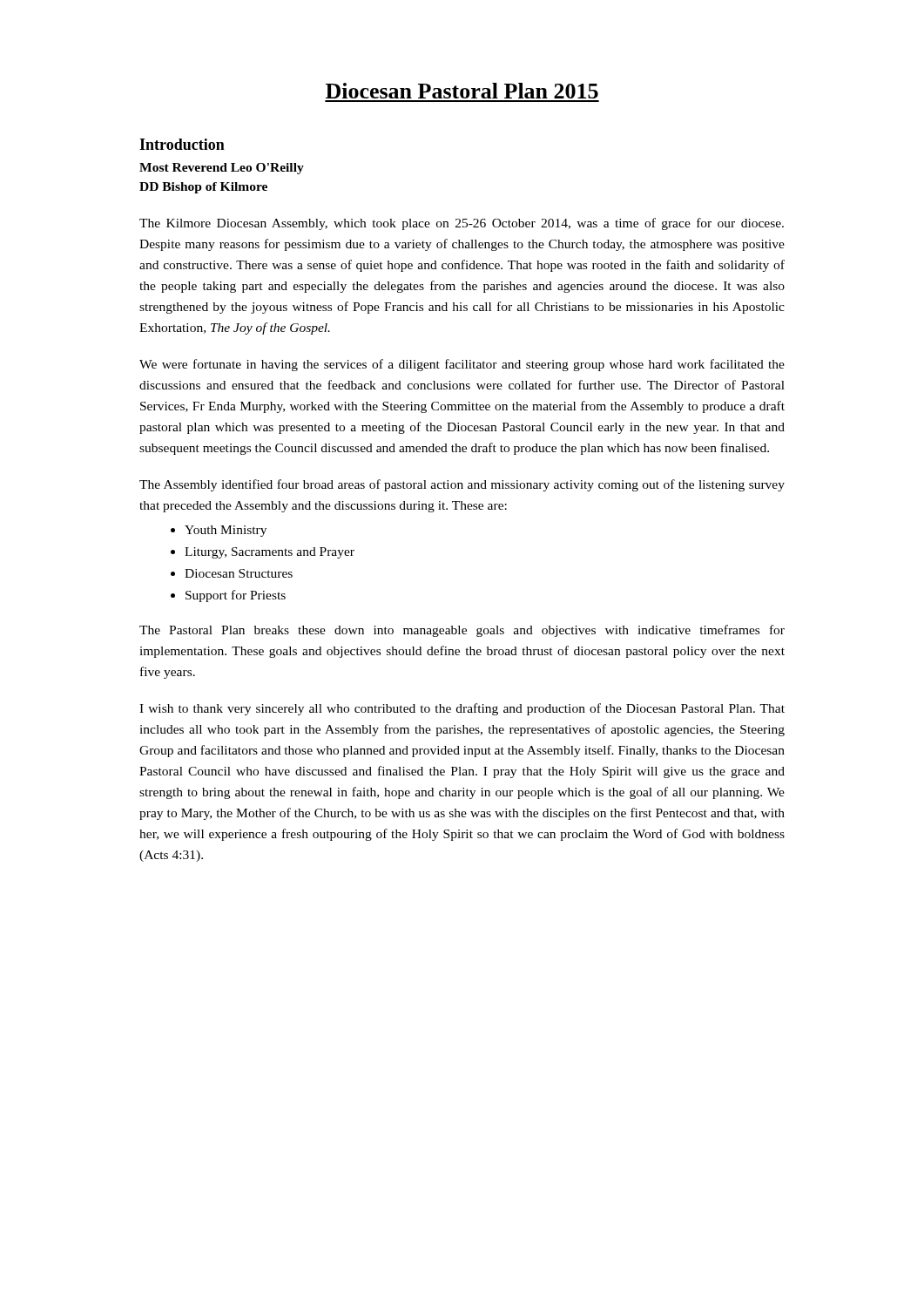
Task: Select the text block containing "The Assembly identified four broad areas"
Action: tap(462, 495)
